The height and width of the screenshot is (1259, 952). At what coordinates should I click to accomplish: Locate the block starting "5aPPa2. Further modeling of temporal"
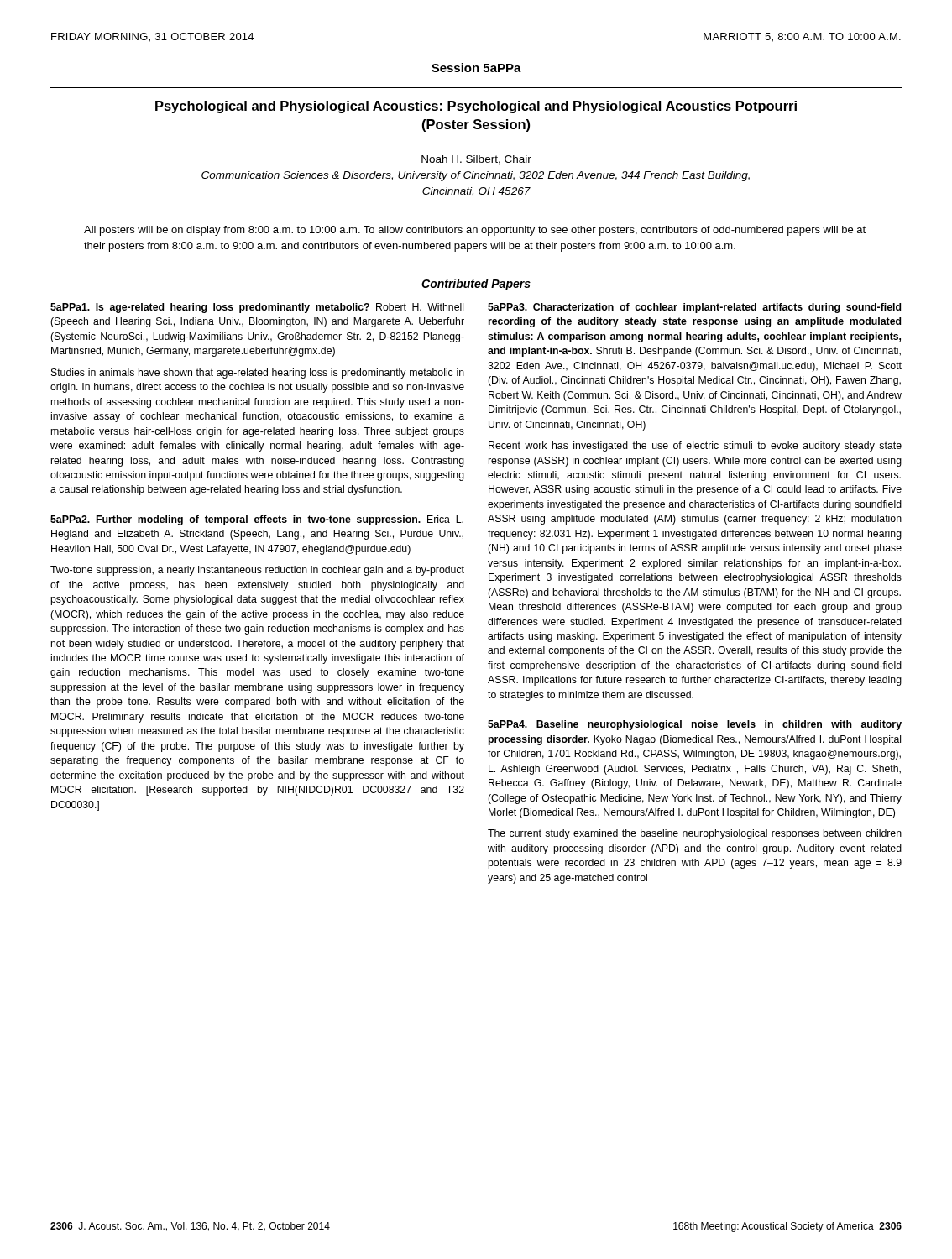coord(257,663)
